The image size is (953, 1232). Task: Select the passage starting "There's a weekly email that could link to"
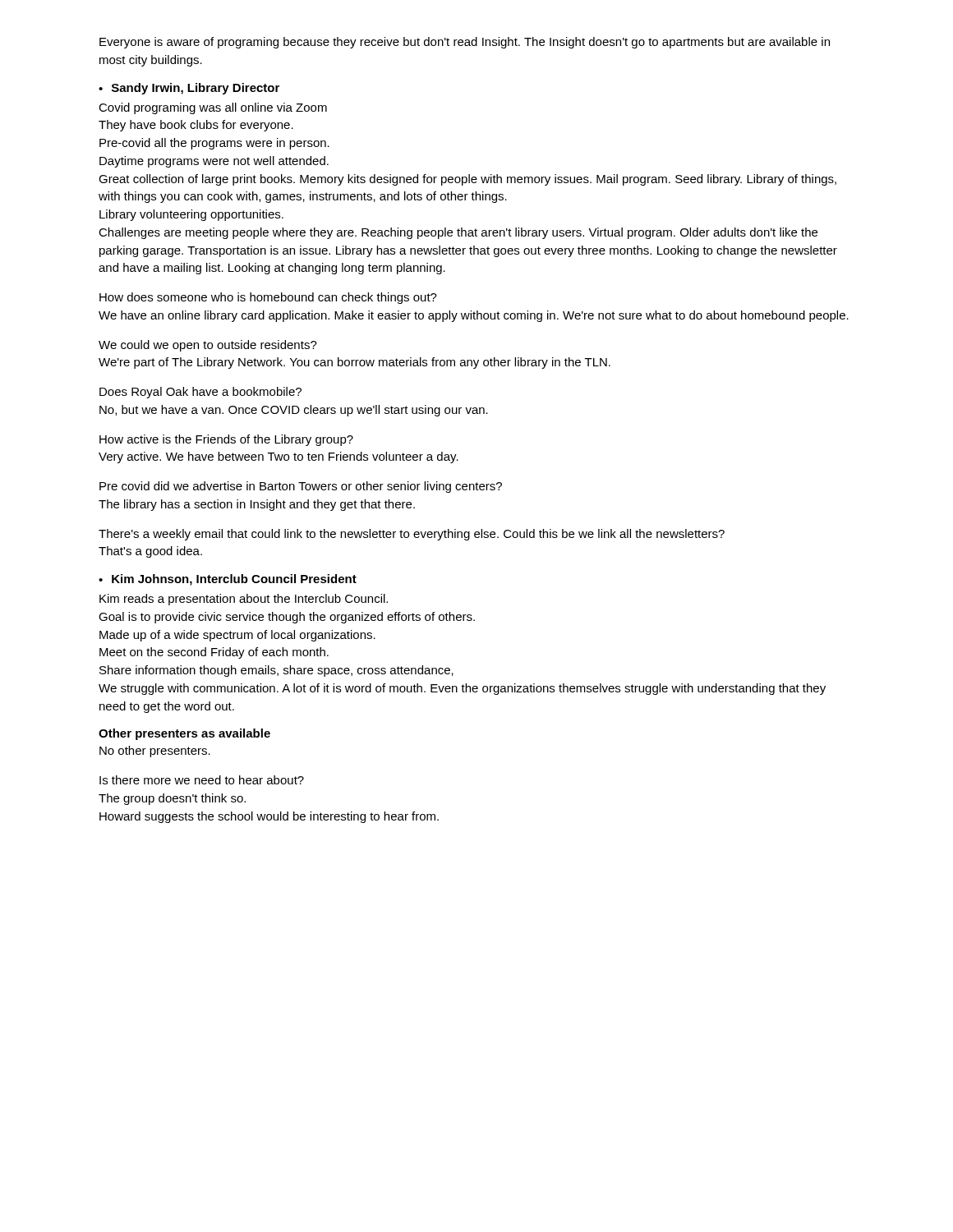412,542
